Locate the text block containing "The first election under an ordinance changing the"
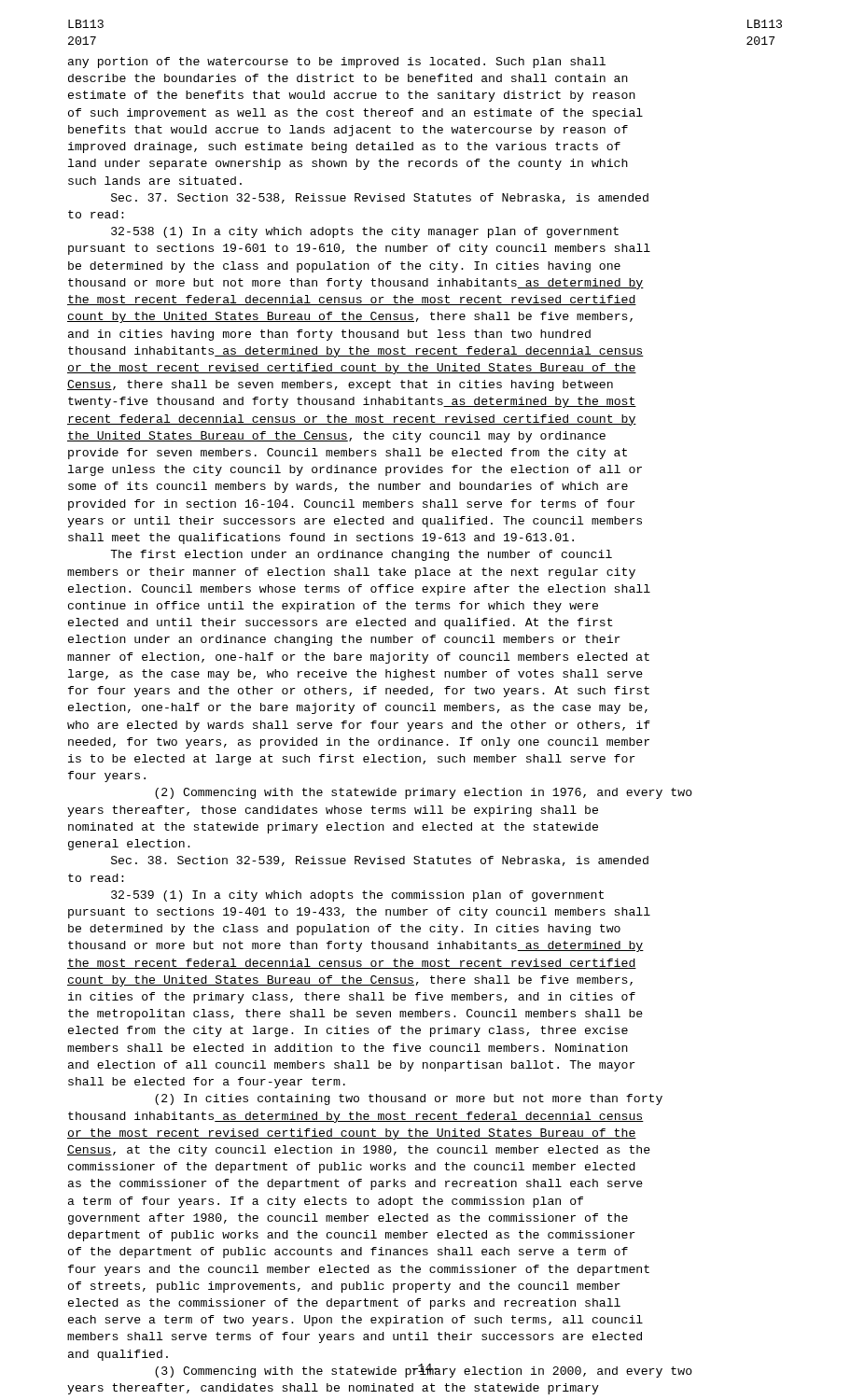 click(425, 666)
